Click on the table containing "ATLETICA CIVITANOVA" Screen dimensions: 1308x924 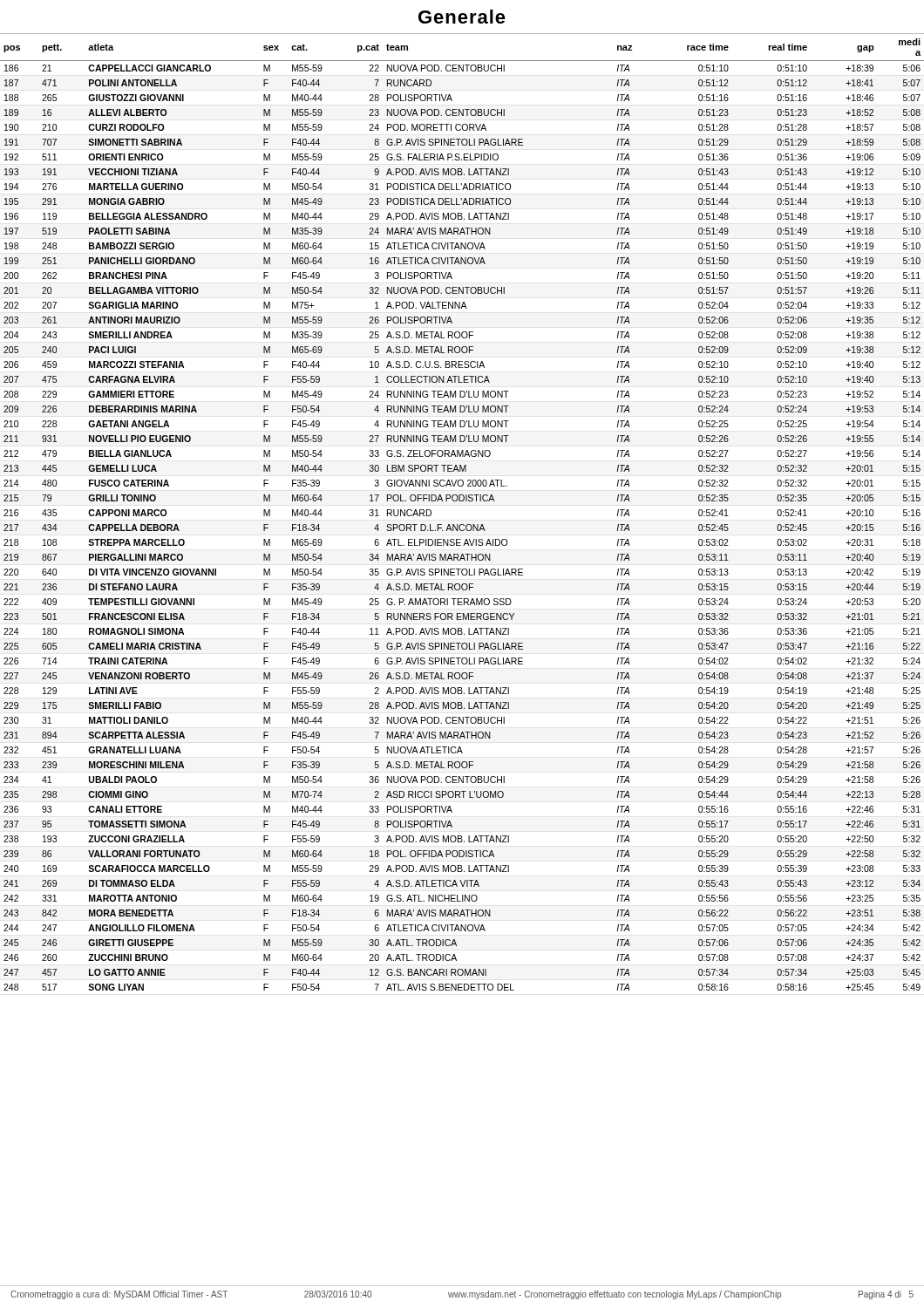tap(462, 515)
